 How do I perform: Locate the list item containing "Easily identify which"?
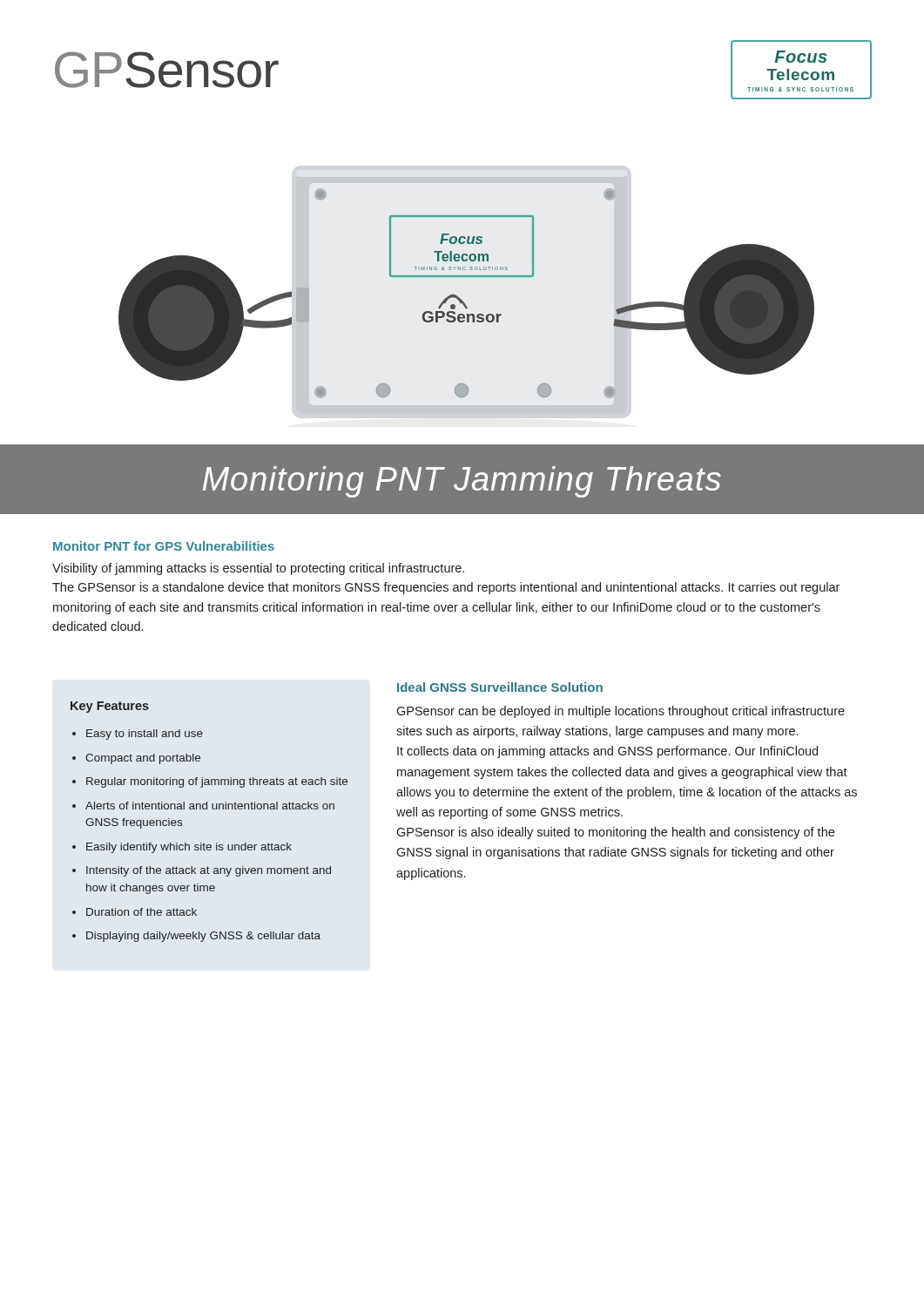click(x=189, y=846)
